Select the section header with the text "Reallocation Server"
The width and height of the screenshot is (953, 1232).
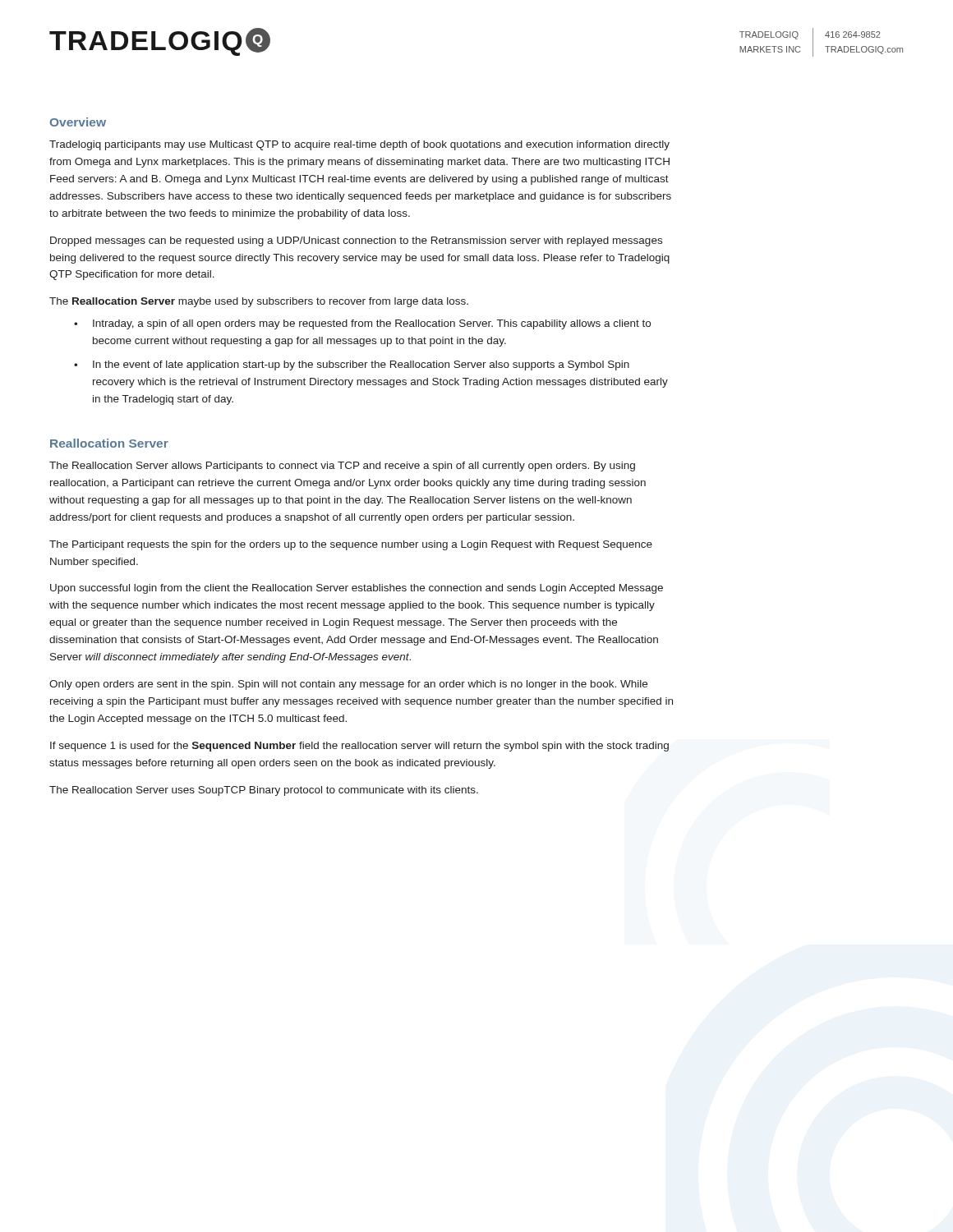point(109,443)
